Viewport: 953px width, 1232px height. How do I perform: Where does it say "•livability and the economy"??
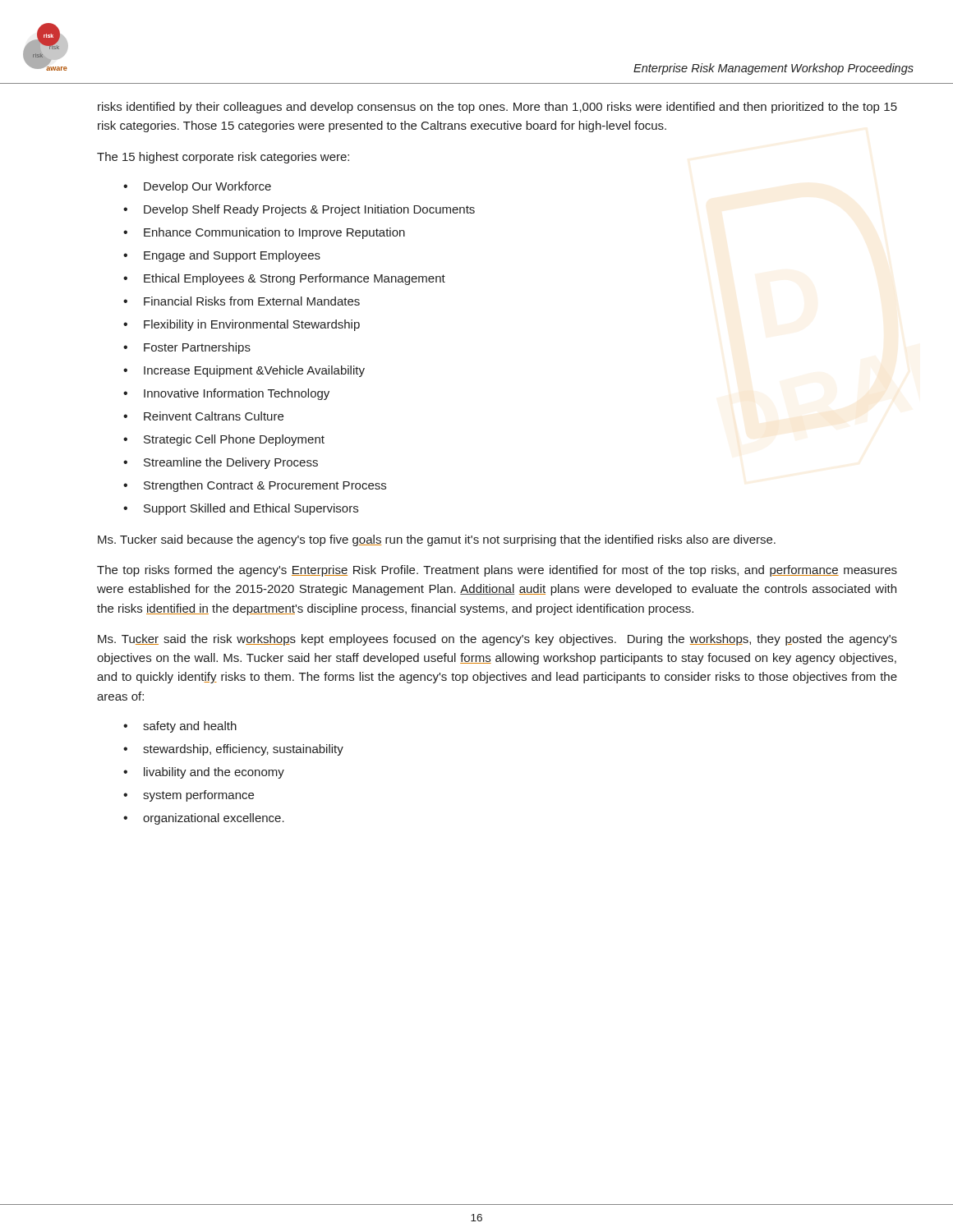[x=204, y=772]
